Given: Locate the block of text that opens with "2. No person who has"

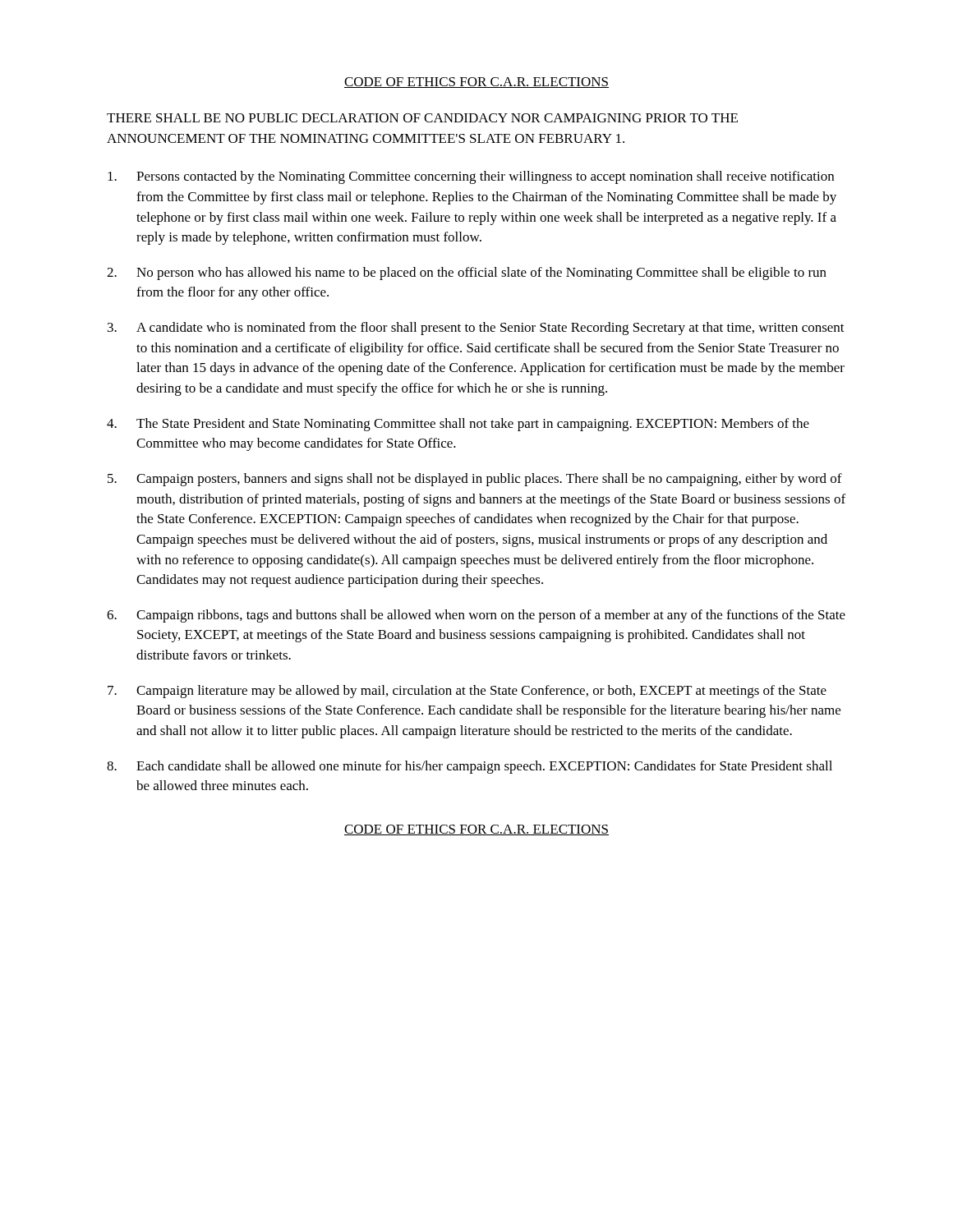Looking at the screenshot, I should pos(476,283).
